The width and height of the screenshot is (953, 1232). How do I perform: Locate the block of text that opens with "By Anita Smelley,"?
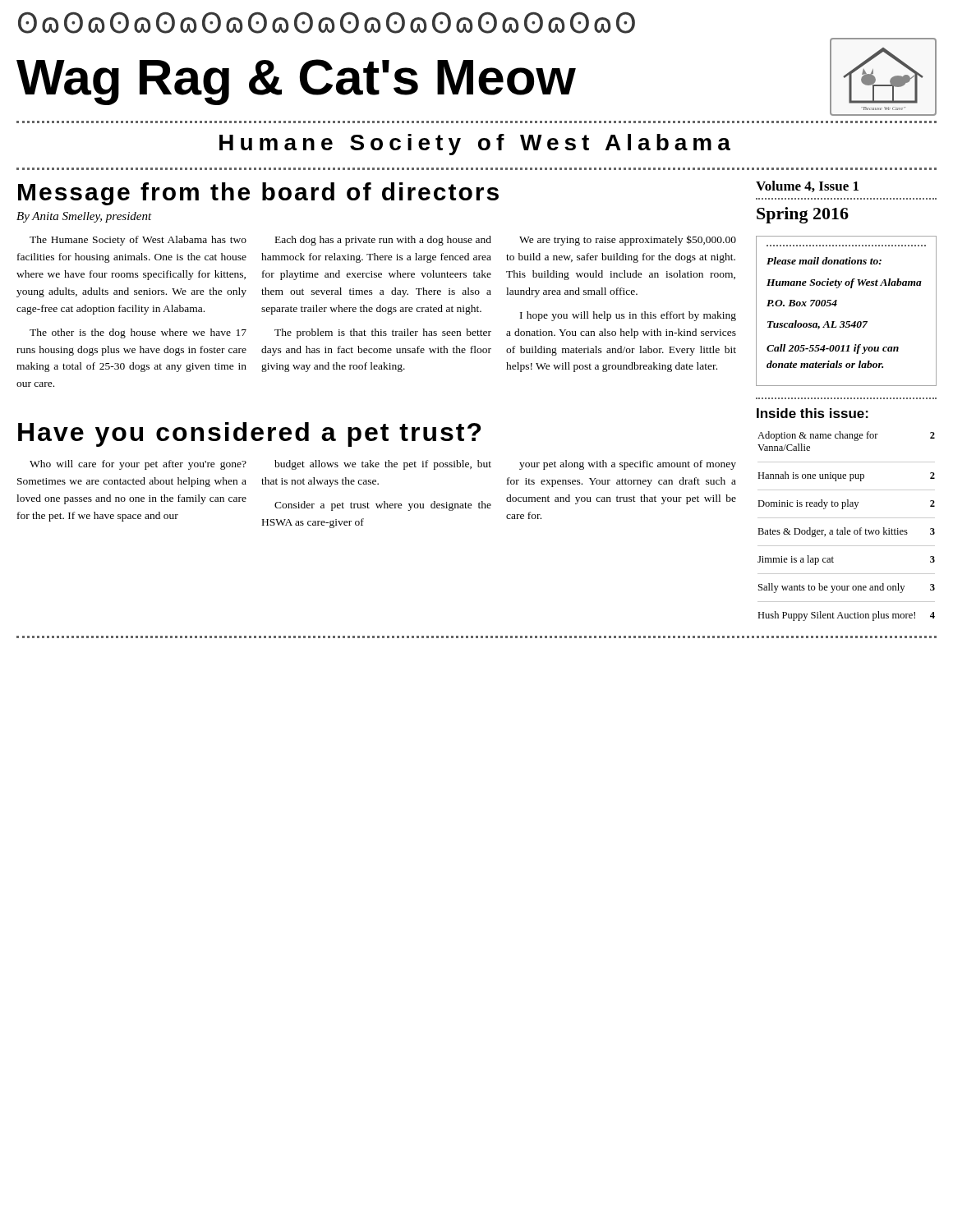pyautogui.click(x=84, y=216)
